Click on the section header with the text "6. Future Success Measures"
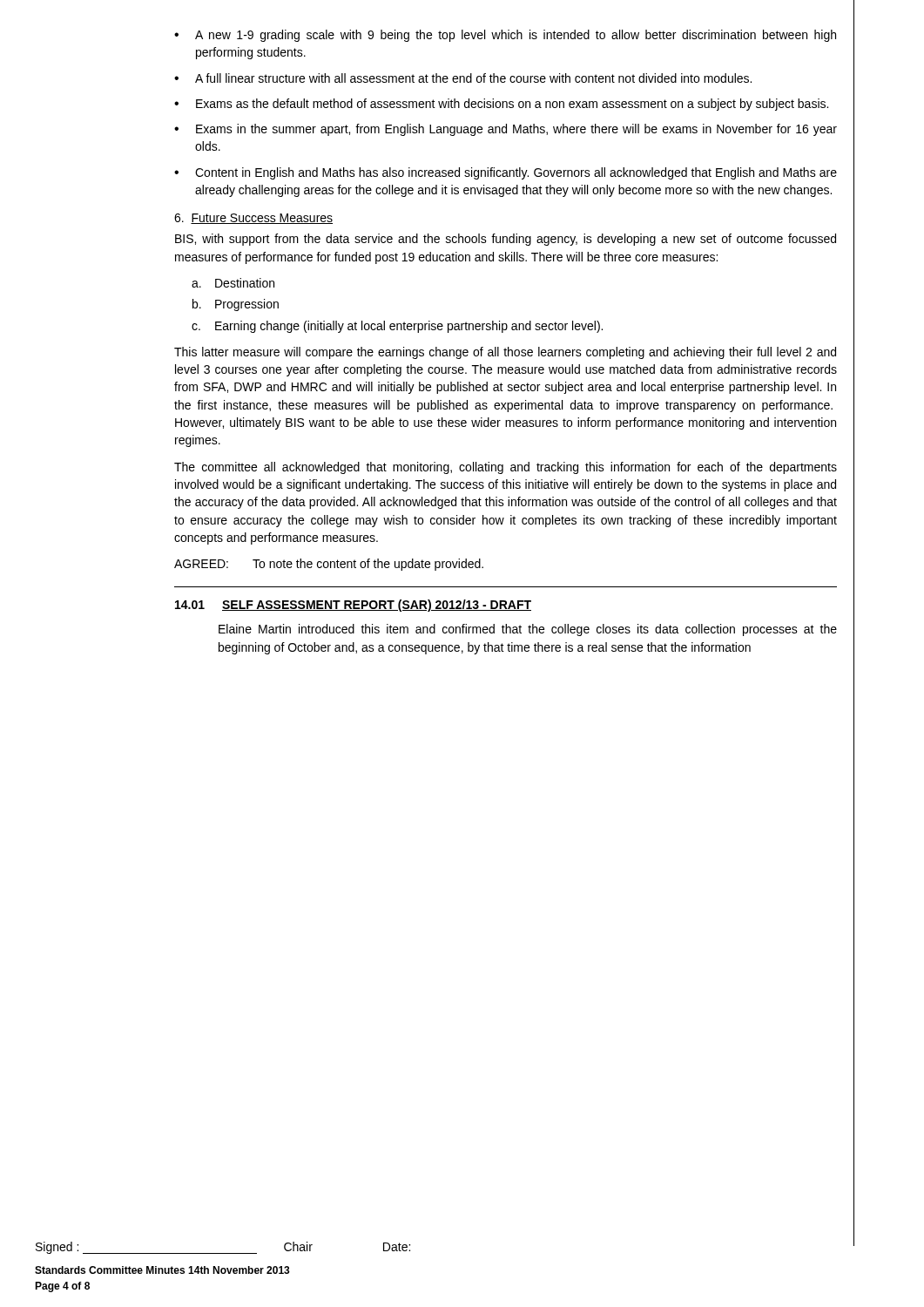The image size is (924, 1307). 253,218
